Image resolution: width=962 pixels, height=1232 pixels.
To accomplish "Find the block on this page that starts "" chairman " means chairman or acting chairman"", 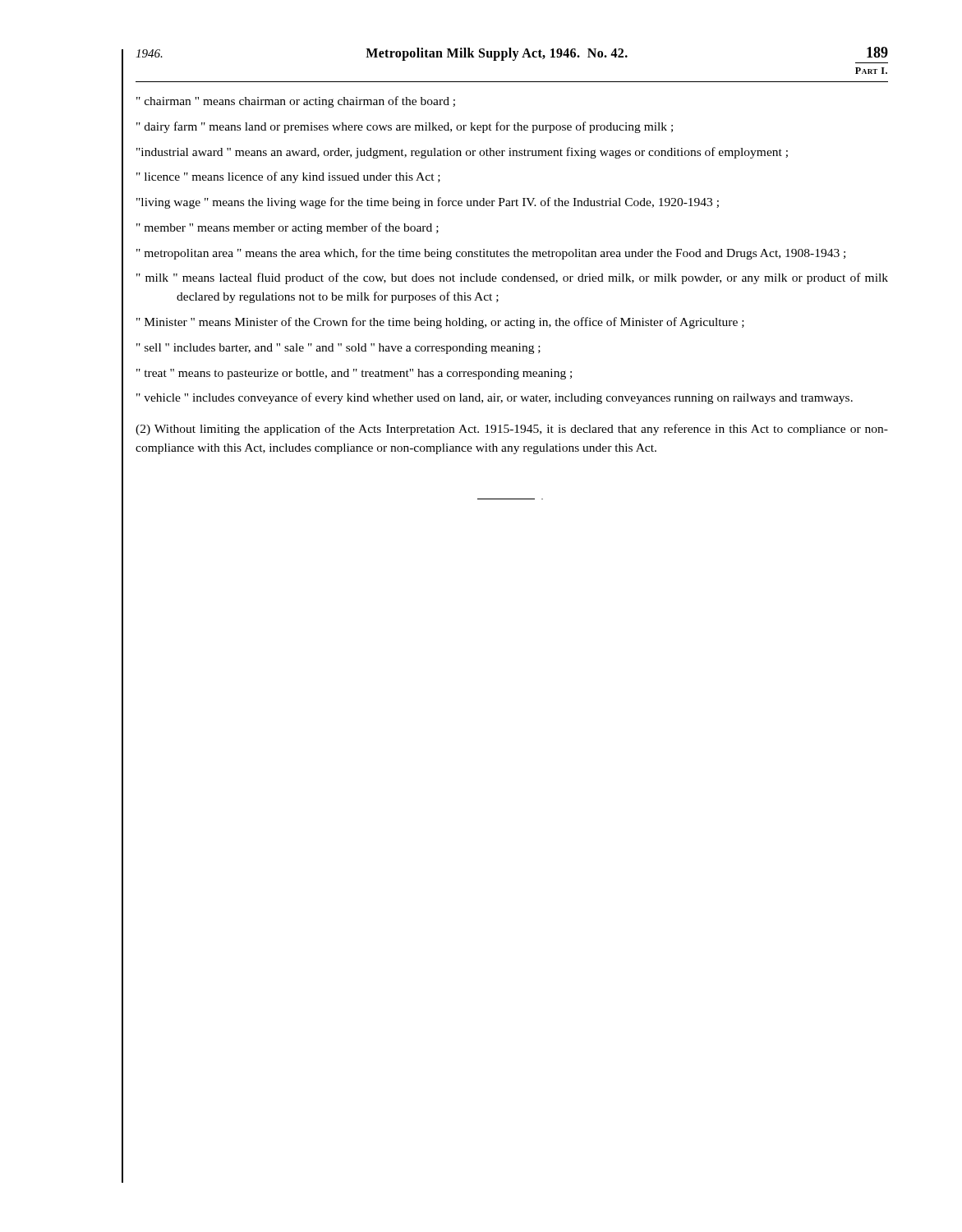I will coord(296,101).
